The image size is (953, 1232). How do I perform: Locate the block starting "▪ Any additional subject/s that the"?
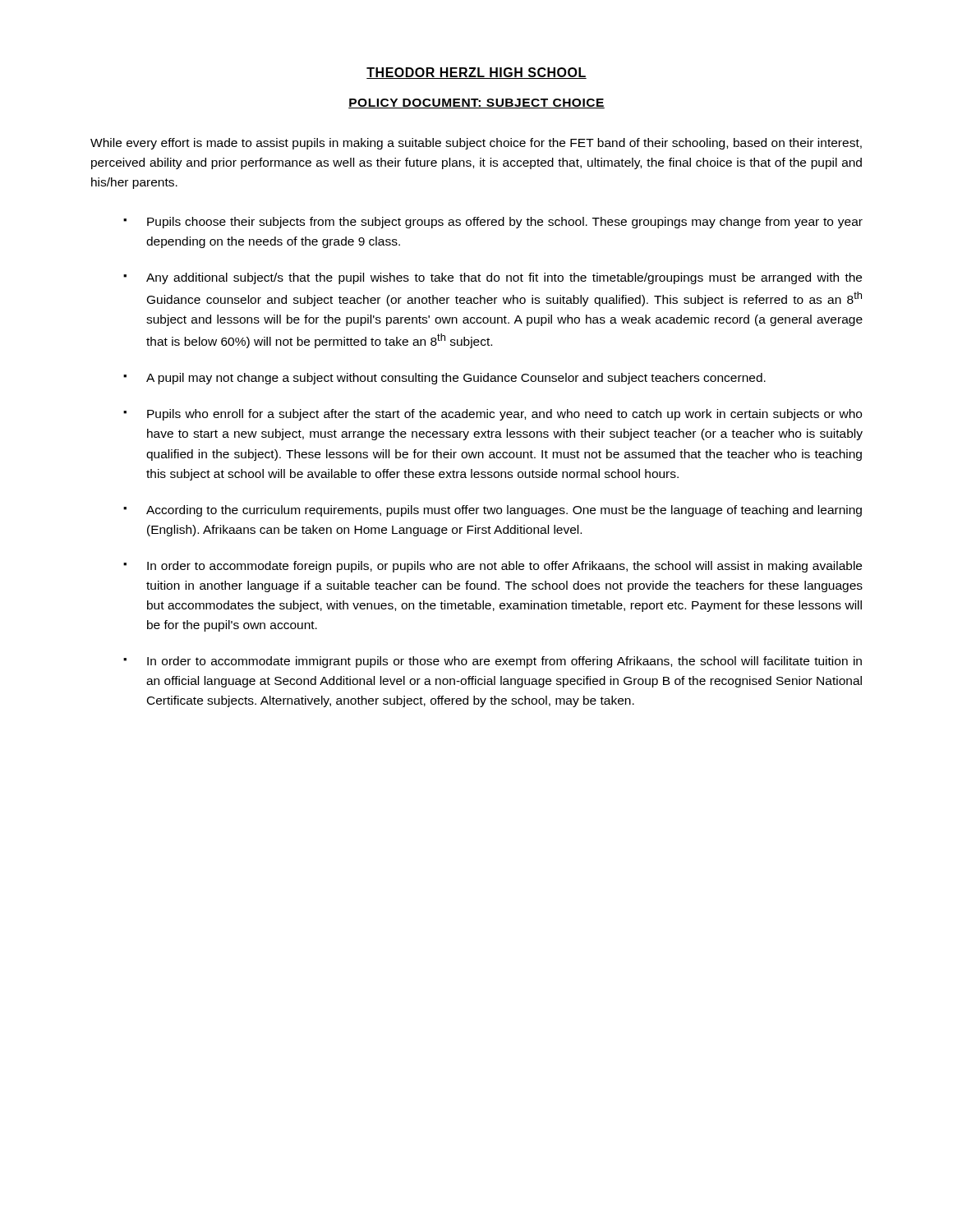click(493, 310)
